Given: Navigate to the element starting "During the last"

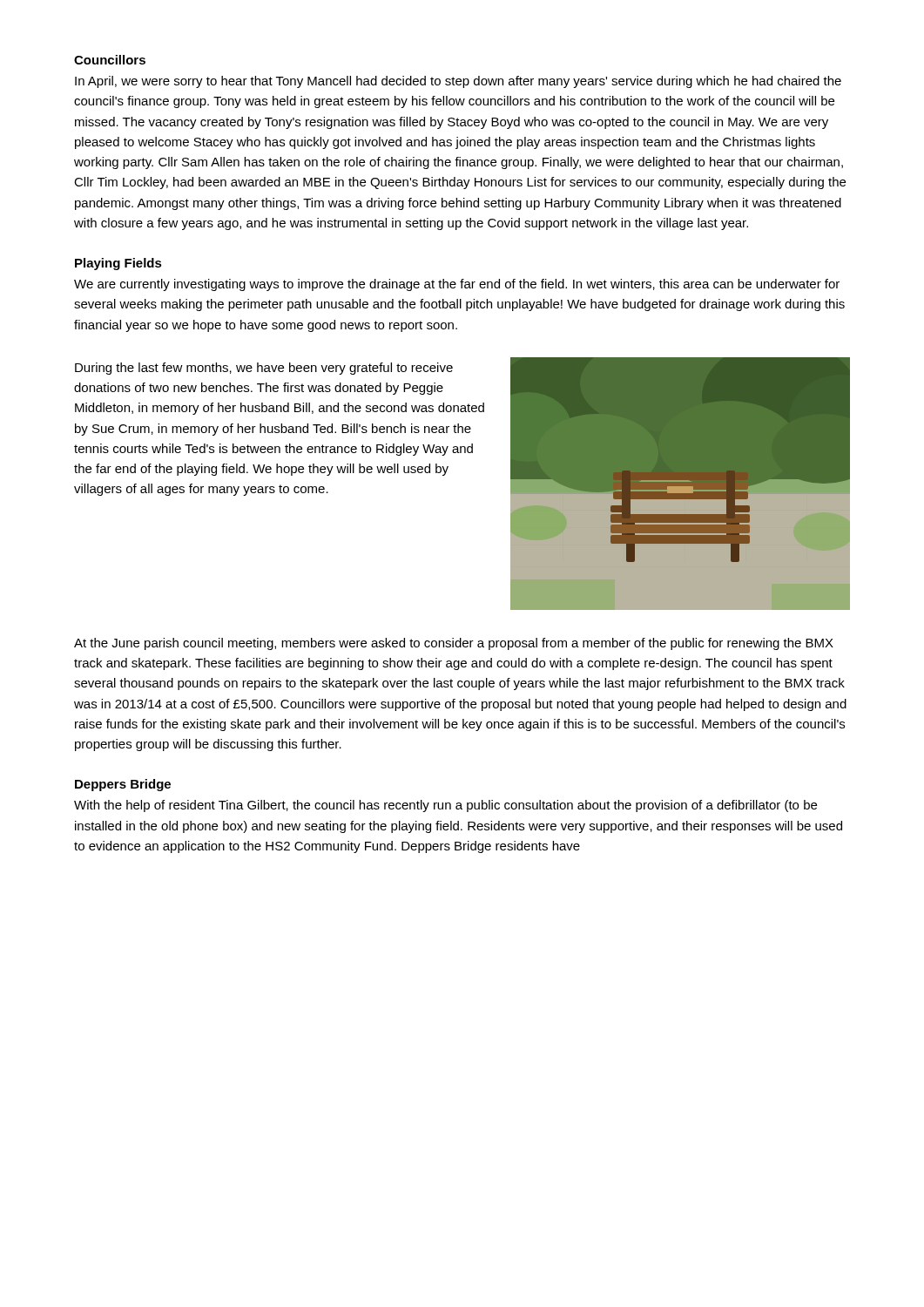Looking at the screenshot, I should click(280, 428).
